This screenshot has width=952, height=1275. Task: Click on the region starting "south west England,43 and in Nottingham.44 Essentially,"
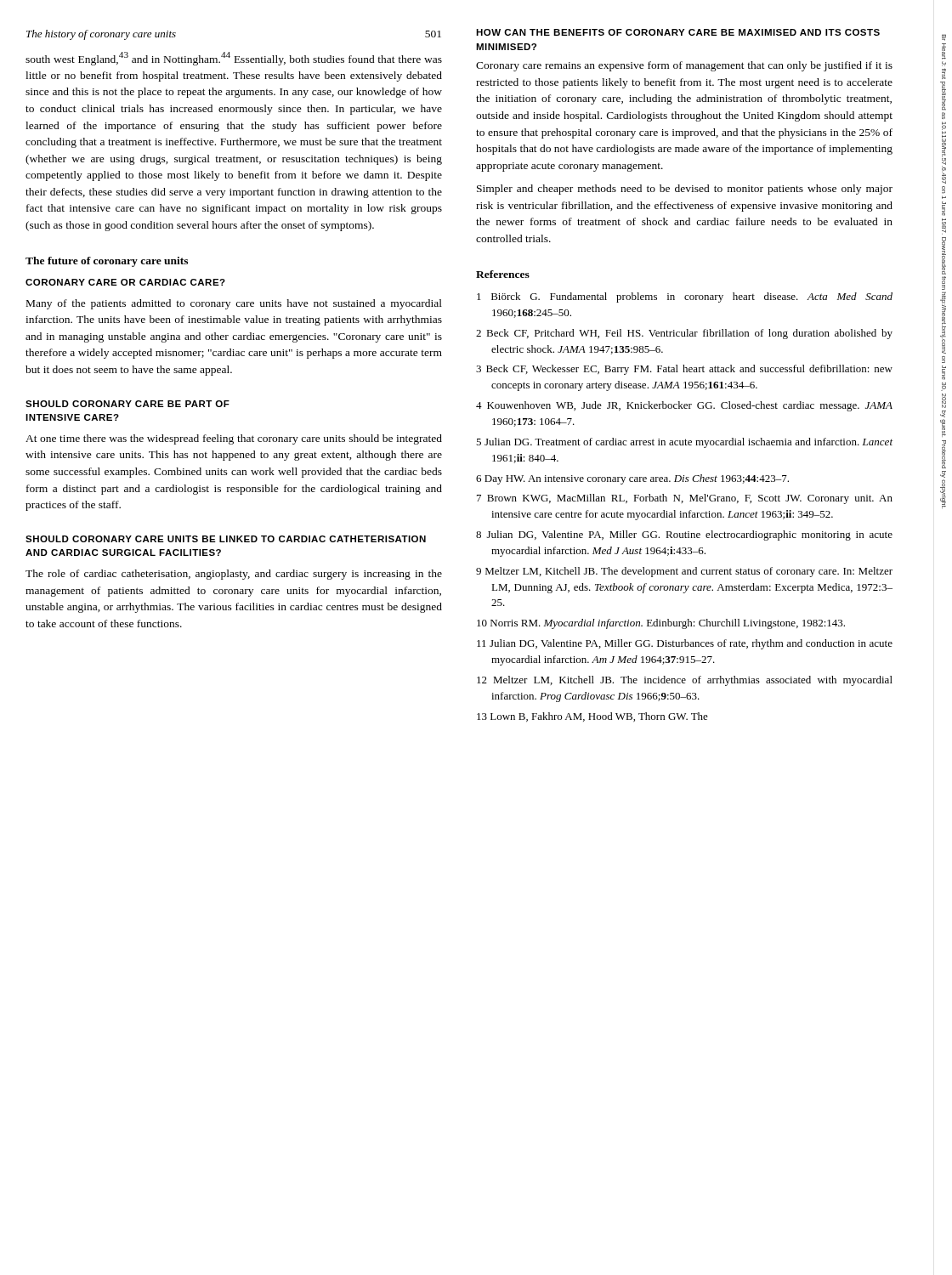pyautogui.click(x=234, y=140)
